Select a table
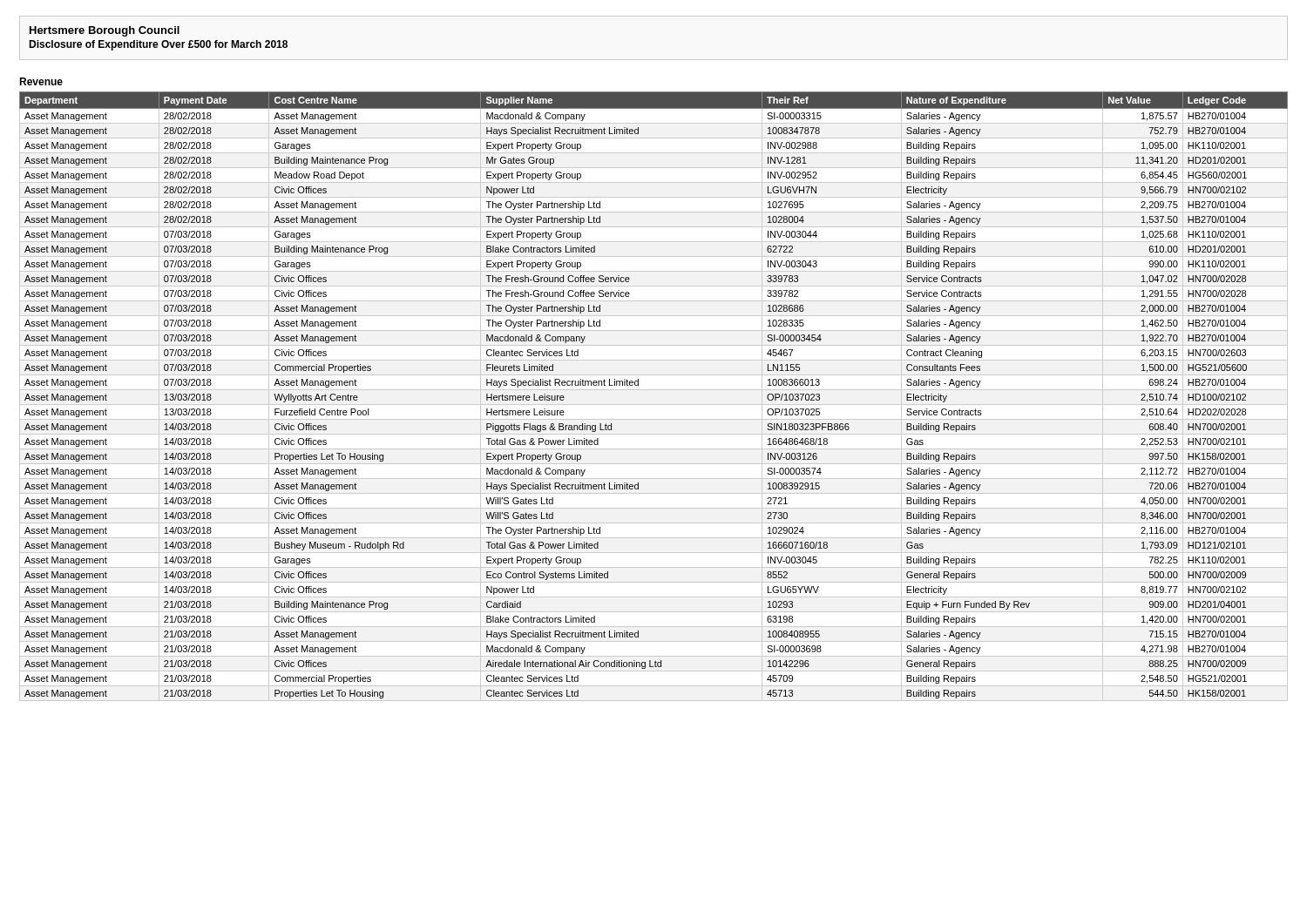1307x924 pixels. click(x=654, y=396)
